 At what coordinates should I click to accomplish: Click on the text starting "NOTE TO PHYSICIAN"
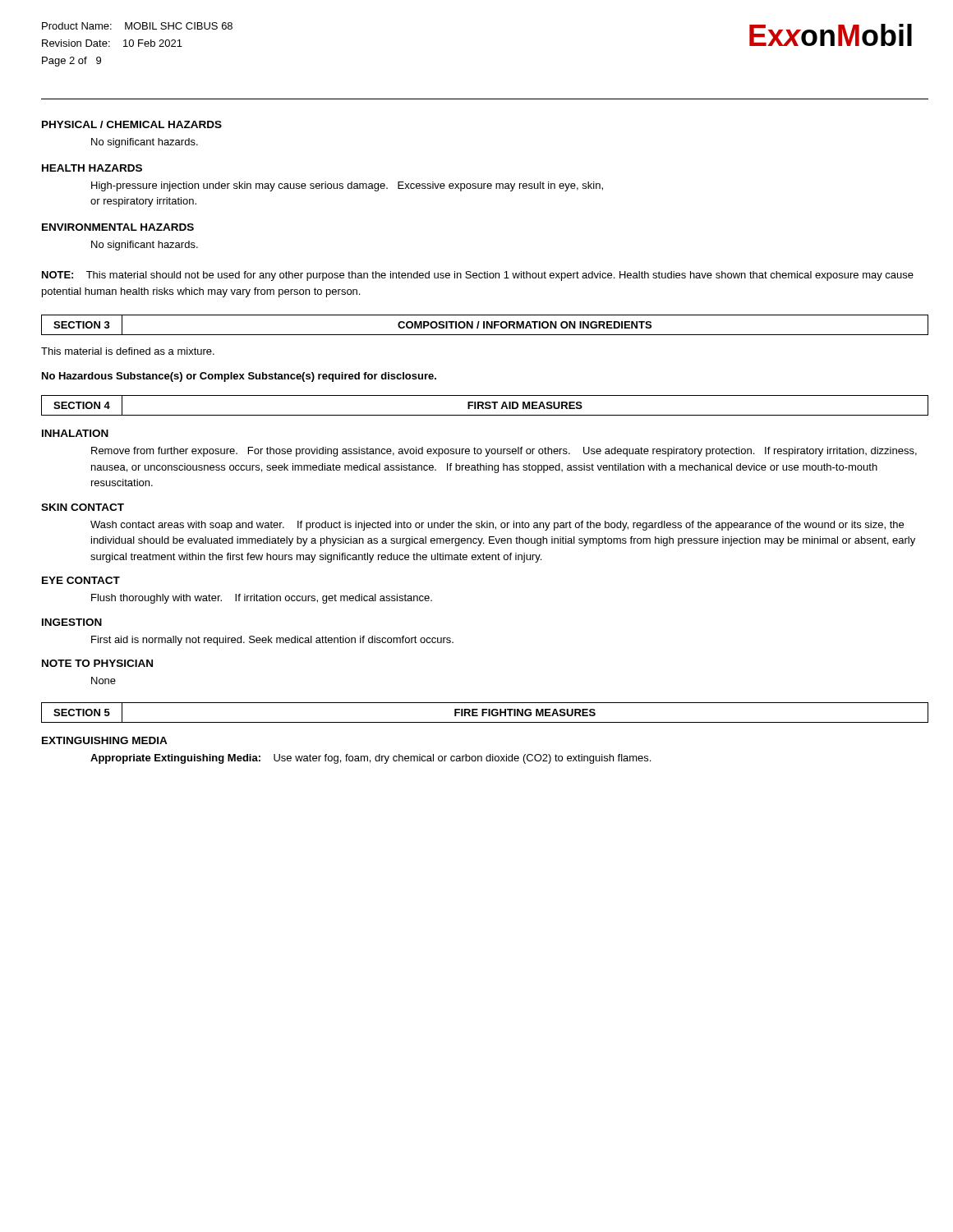[97, 663]
